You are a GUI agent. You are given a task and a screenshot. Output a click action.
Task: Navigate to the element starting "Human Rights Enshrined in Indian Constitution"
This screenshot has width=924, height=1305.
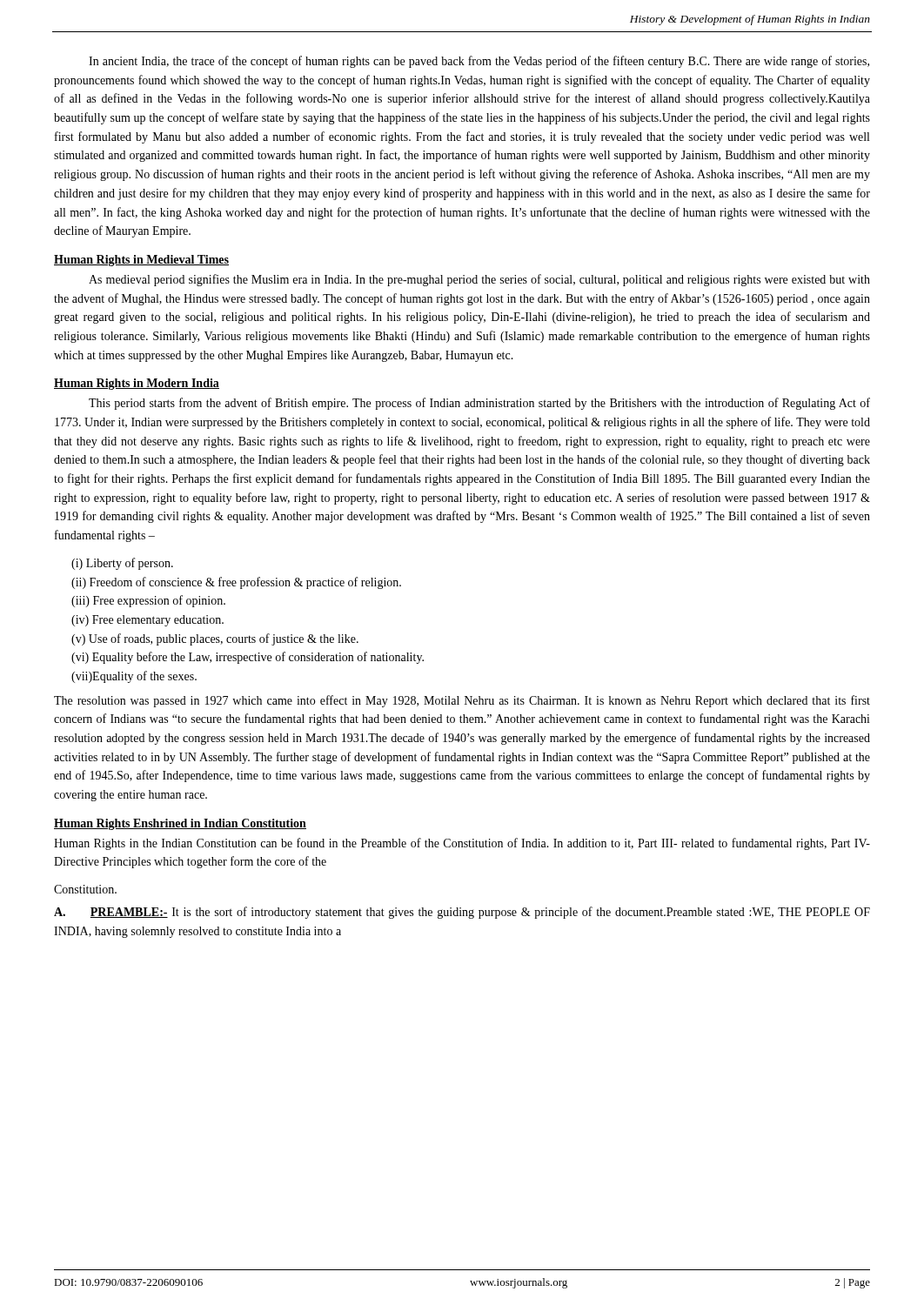tap(180, 823)
